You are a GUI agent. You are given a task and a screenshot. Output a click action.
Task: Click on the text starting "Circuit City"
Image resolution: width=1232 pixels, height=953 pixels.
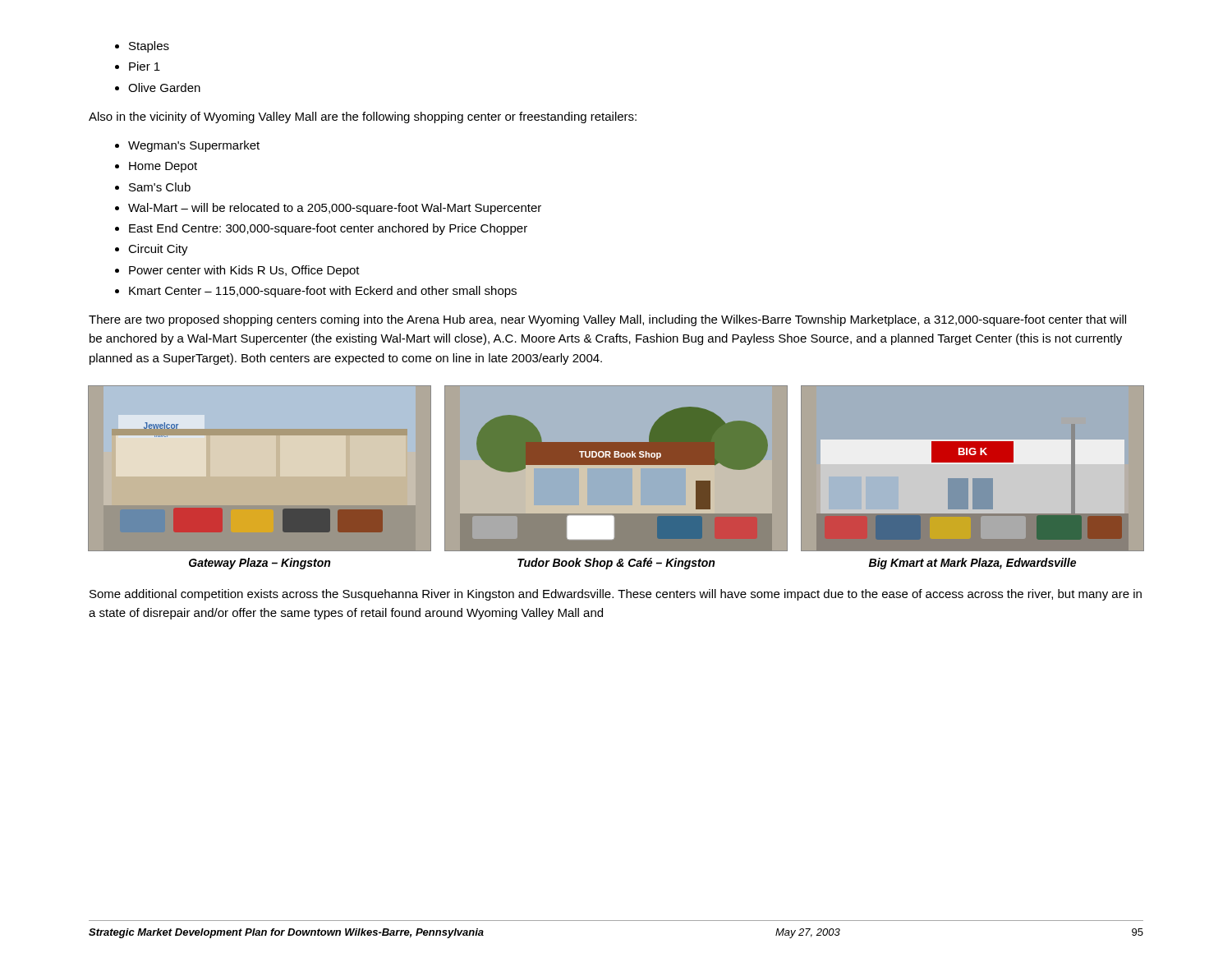coord(158,249)
